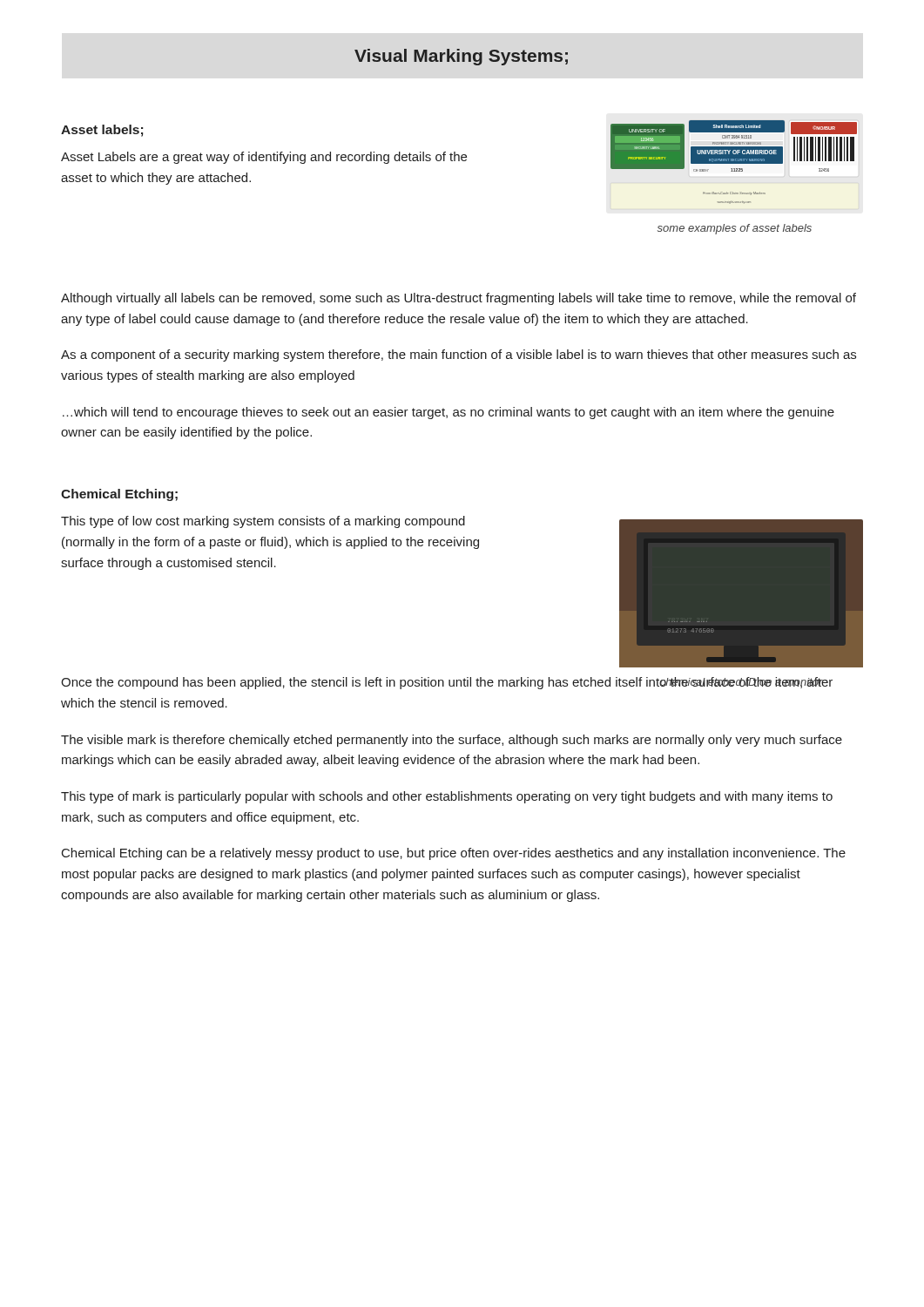The image size is (924, 1307).
Task: Click on the caption containing "some examples of"
Action: tap(735, 228)
